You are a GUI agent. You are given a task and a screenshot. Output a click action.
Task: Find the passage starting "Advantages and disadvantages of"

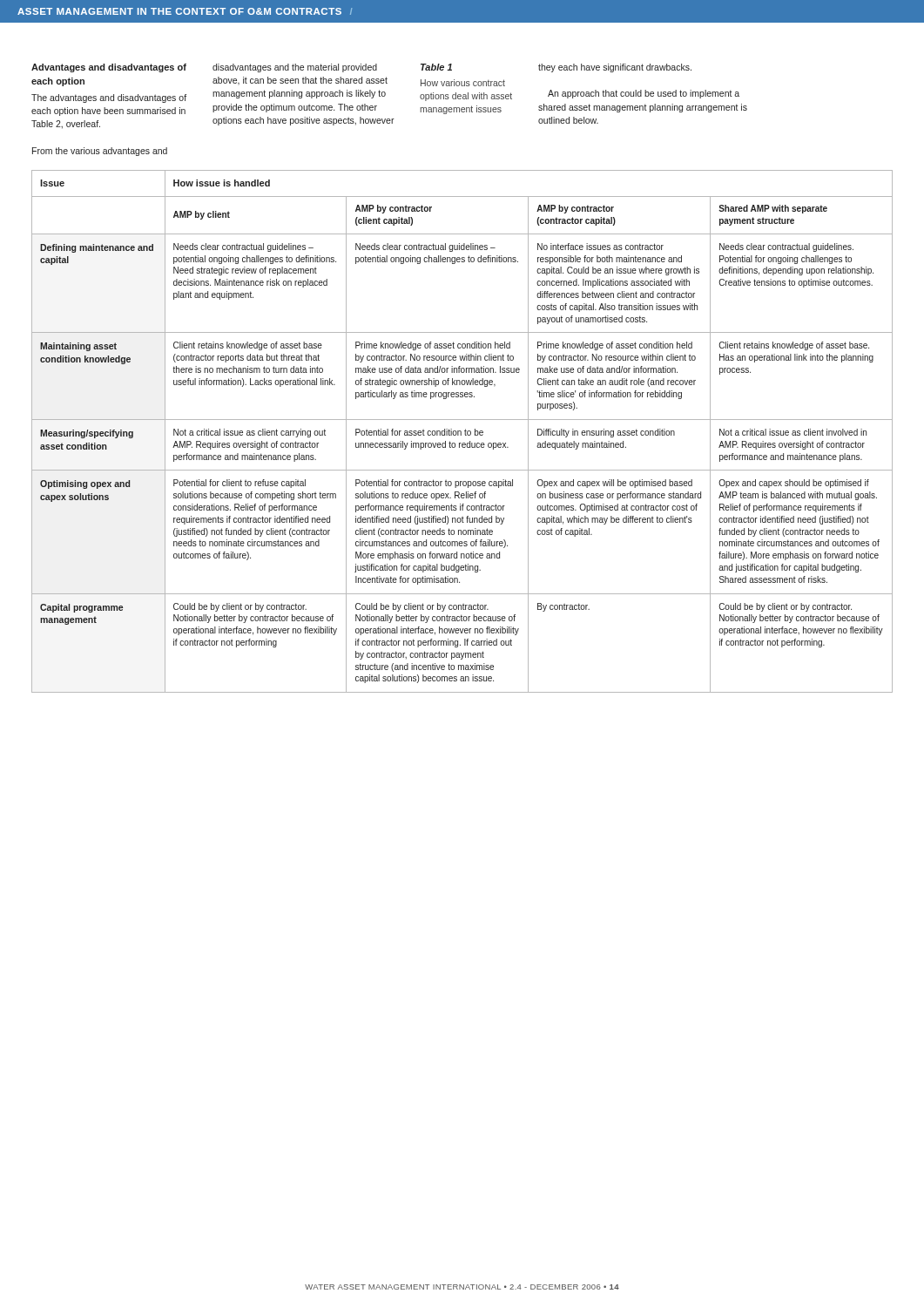pos(114,108)
